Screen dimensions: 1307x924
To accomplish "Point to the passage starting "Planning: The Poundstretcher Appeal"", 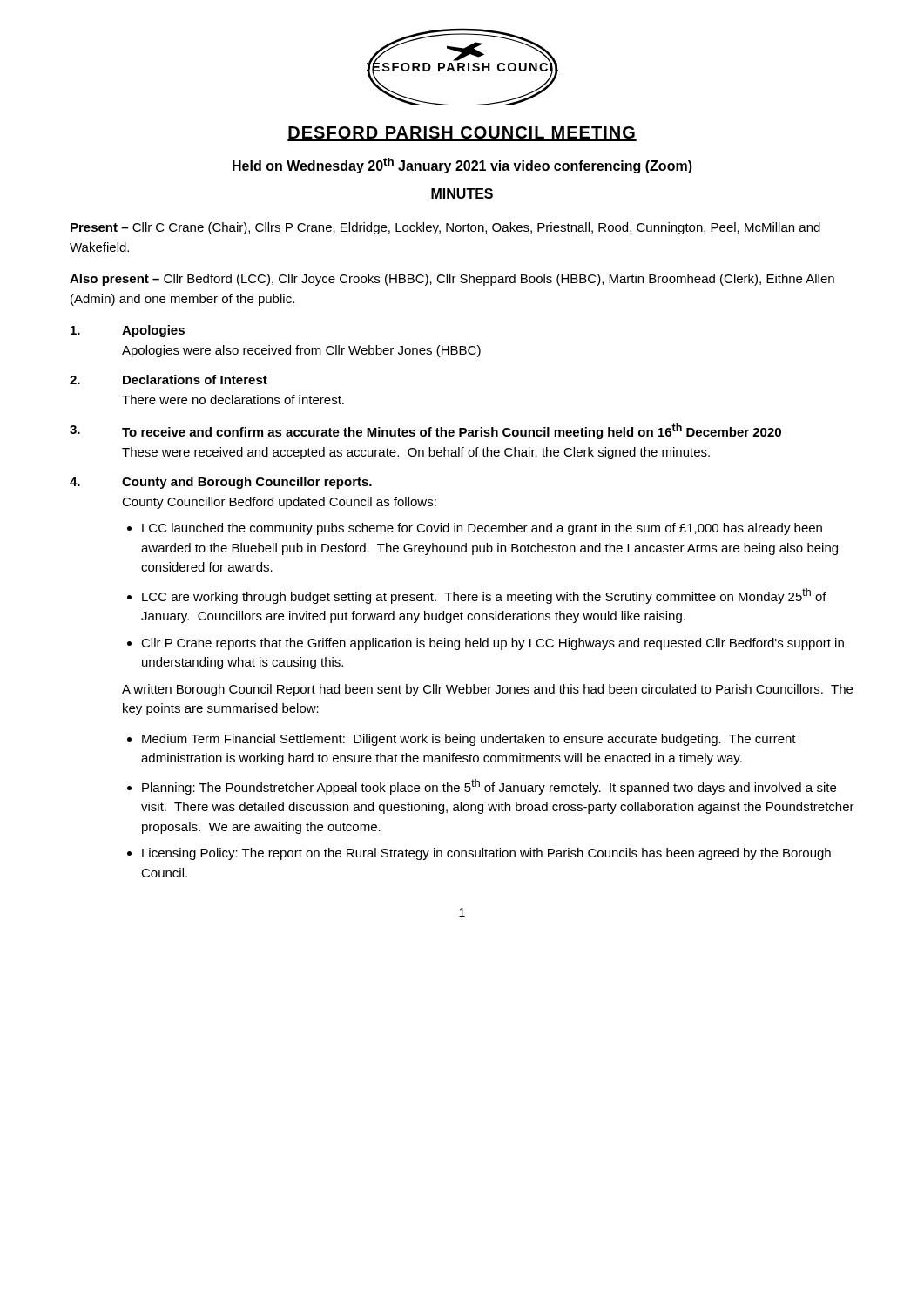I will tap(498, 805).
